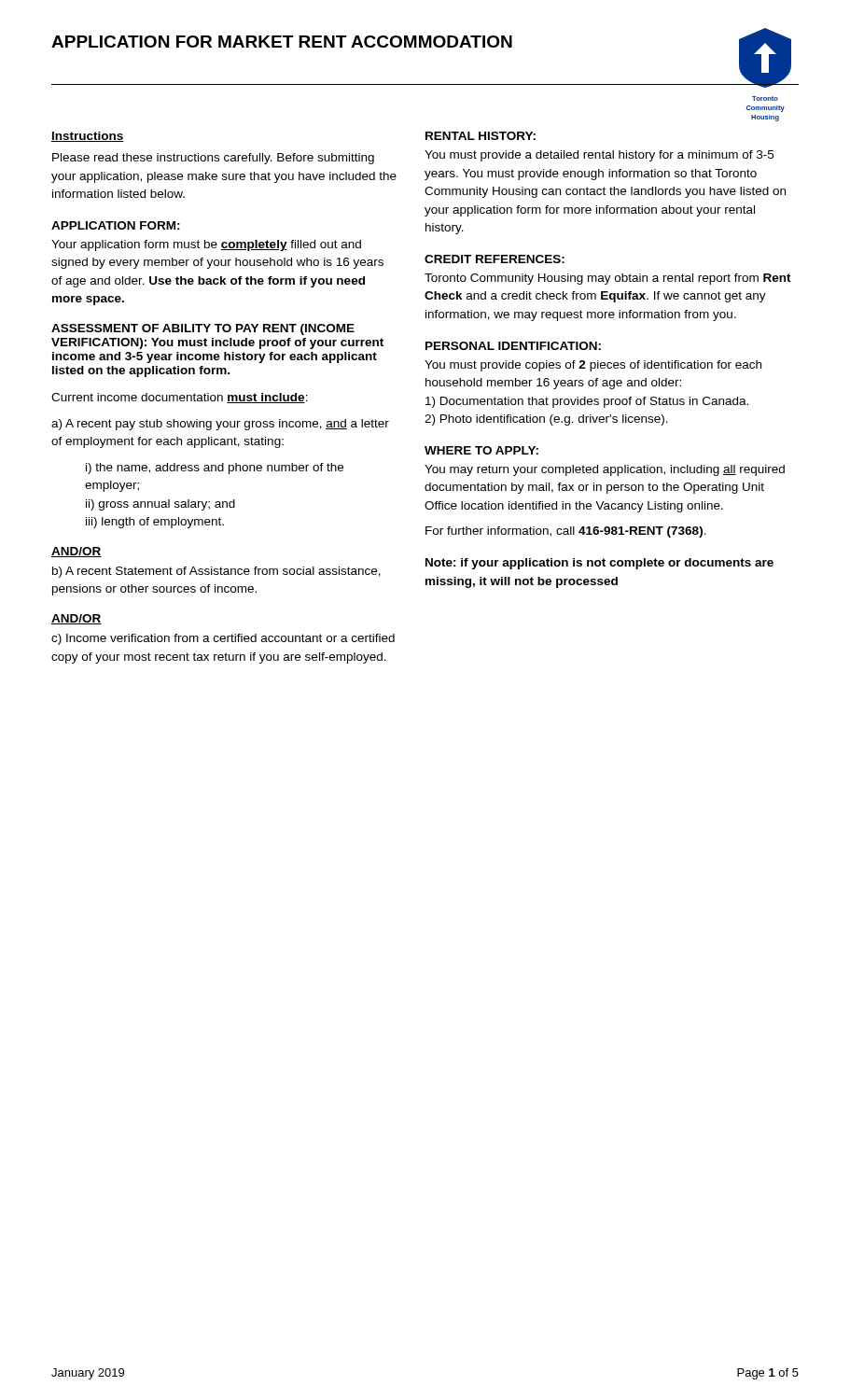The image size is (850, 1400).
Task: Locate the block of text that opens with "Your application form"
Action: 224,271
